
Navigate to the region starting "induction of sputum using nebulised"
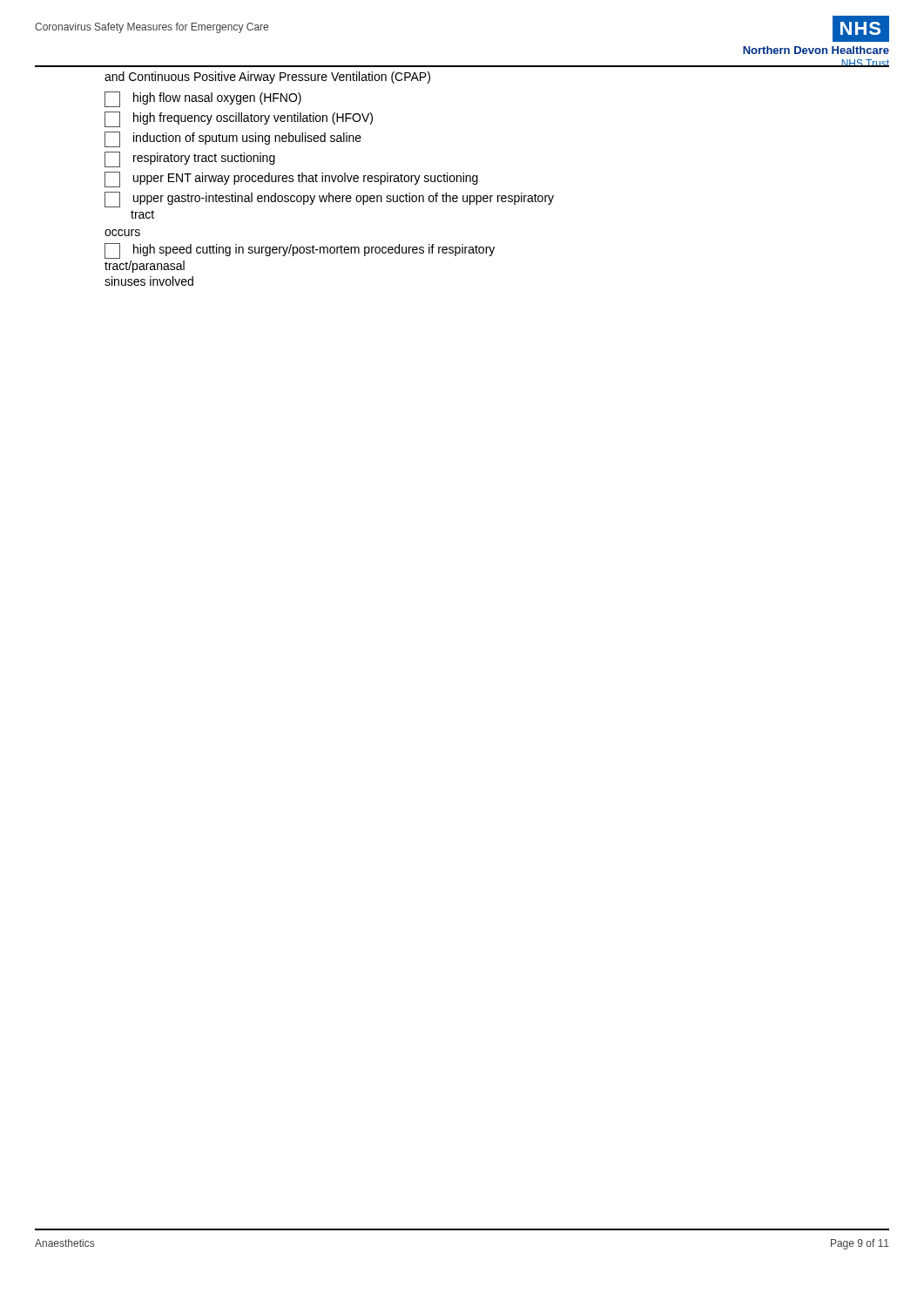click(x=233, y=139)
